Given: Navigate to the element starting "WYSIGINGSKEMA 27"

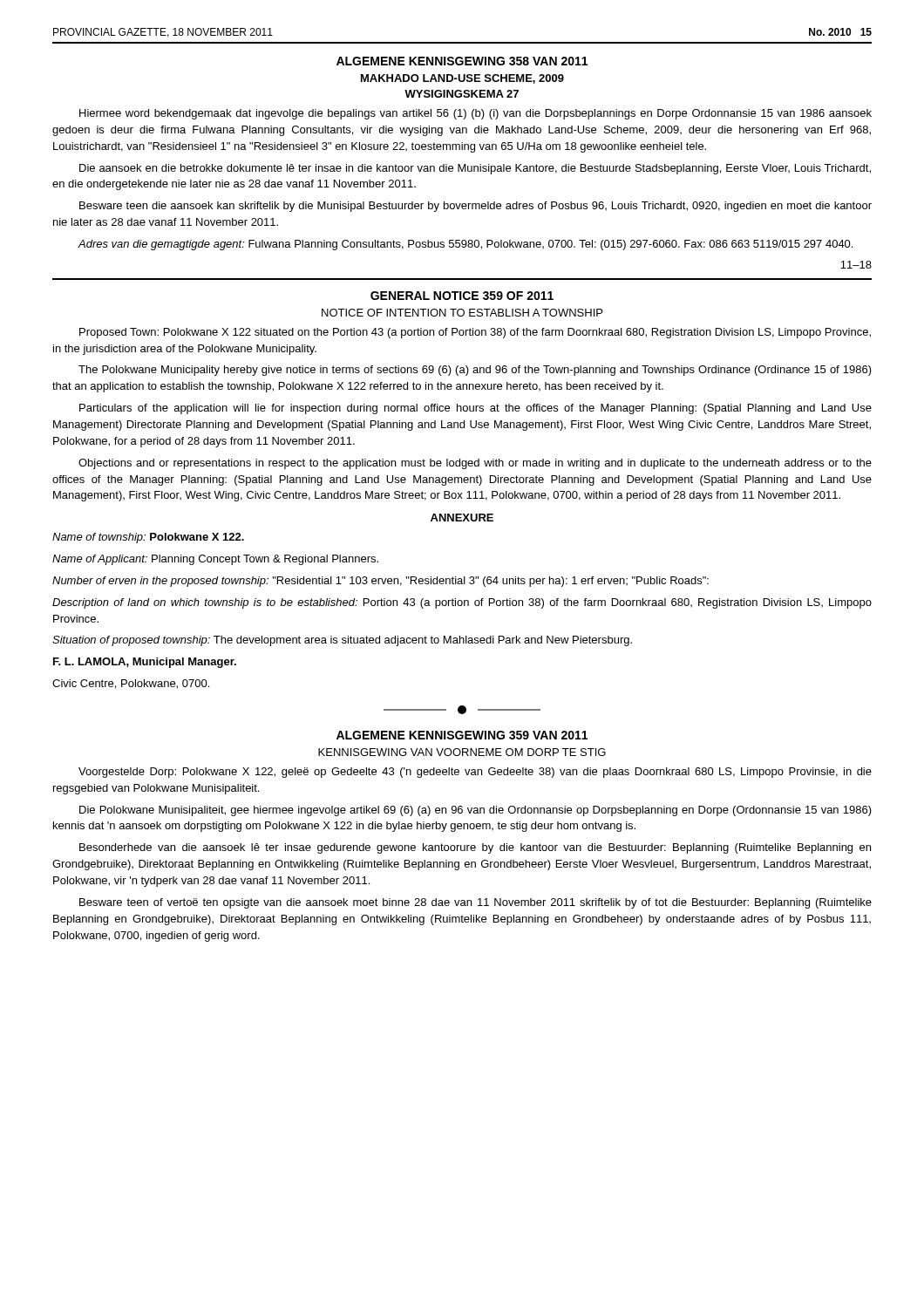Looking at the screenshot, I should pos(462,94).
